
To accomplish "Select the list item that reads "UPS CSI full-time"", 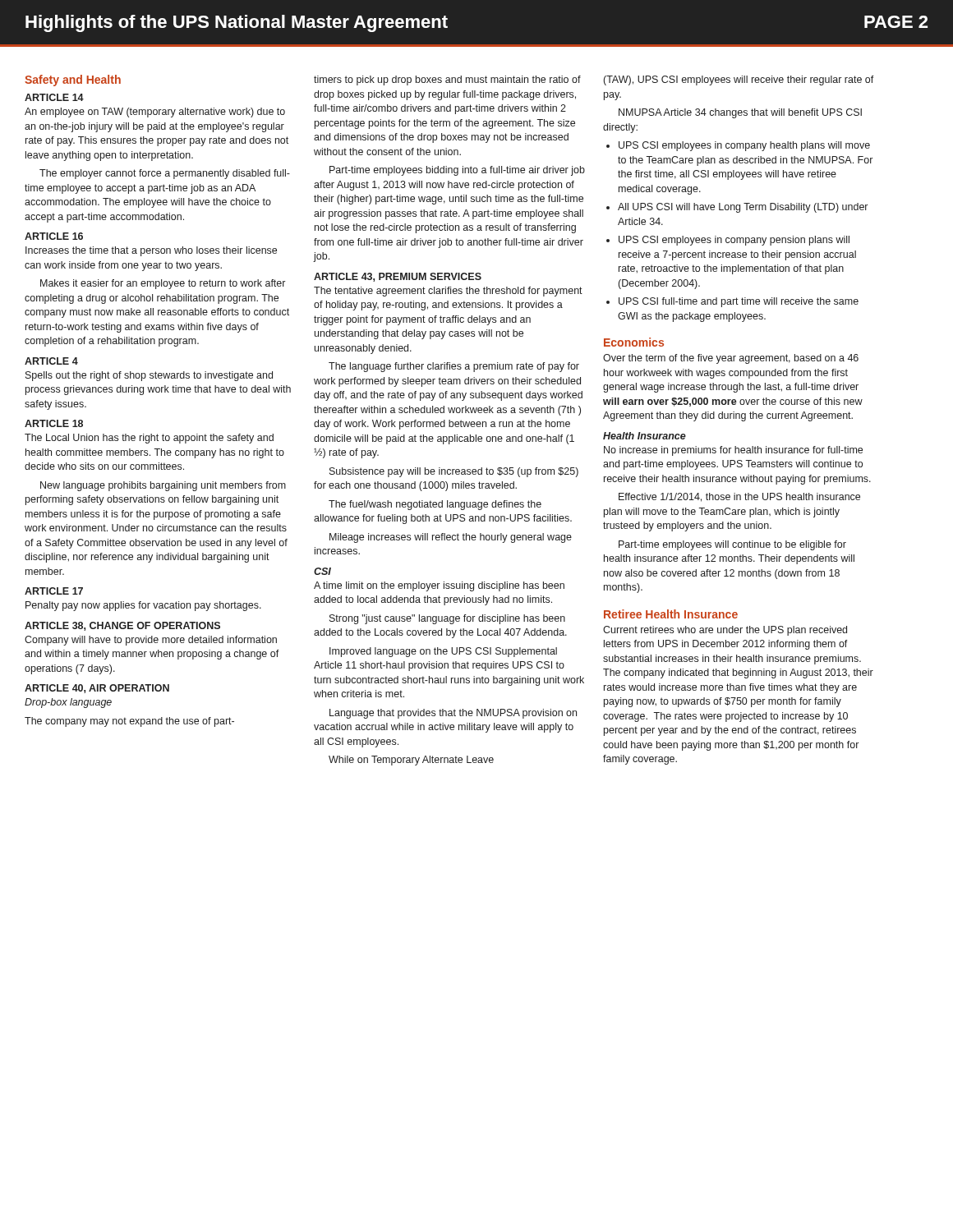I will (738, 309).
